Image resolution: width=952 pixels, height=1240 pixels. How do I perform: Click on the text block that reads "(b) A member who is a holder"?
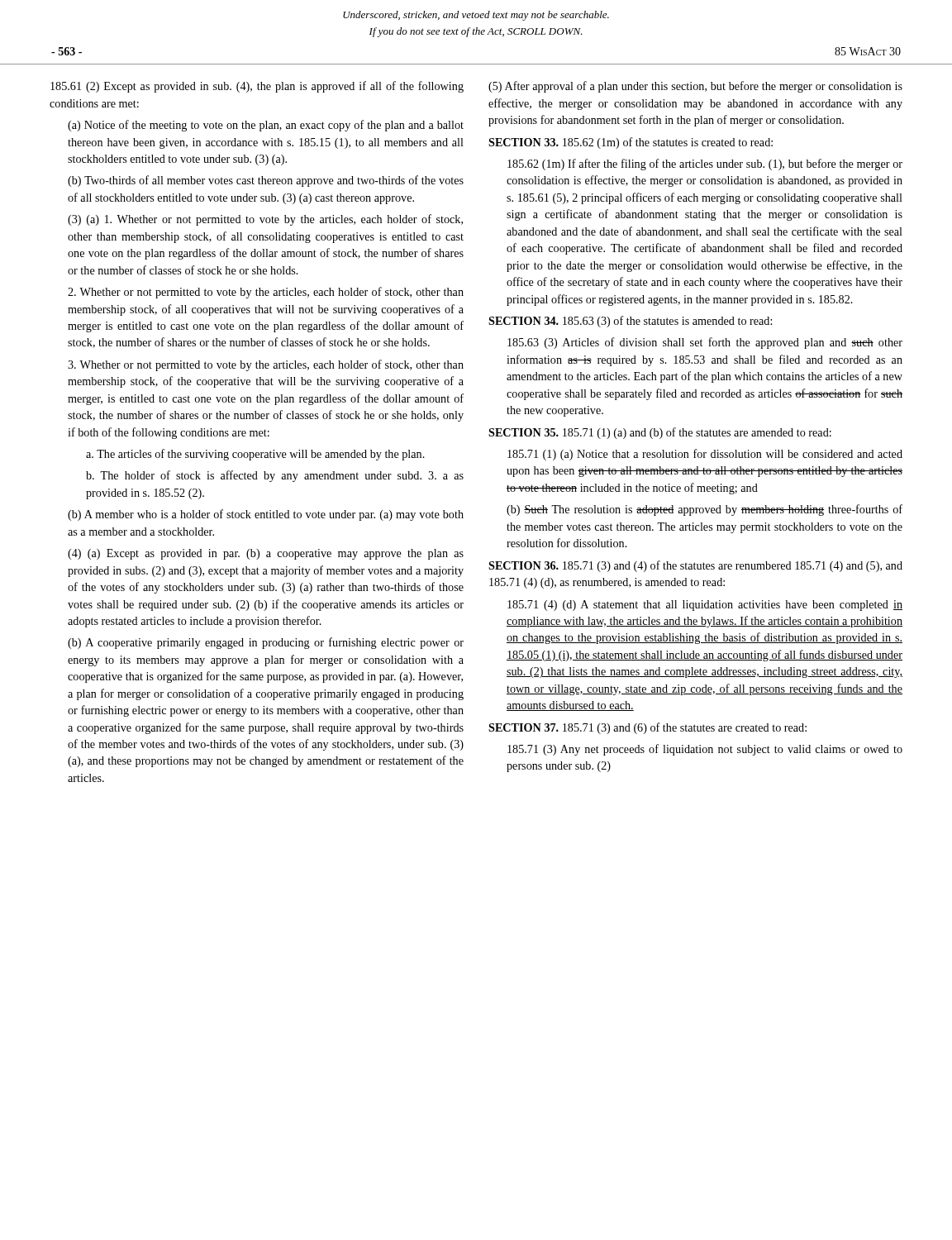point(266,523)
